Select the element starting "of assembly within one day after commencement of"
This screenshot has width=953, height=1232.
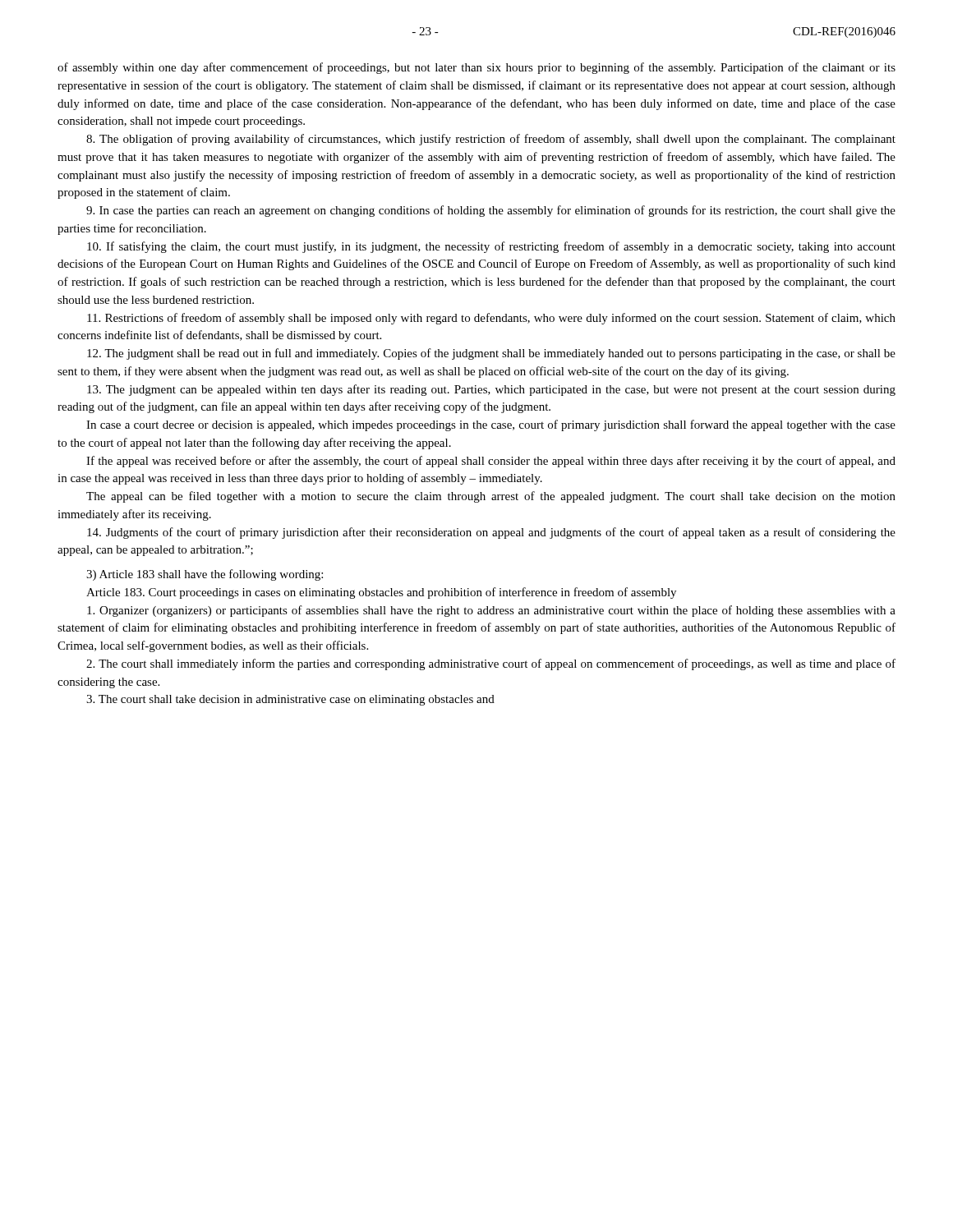476,95
